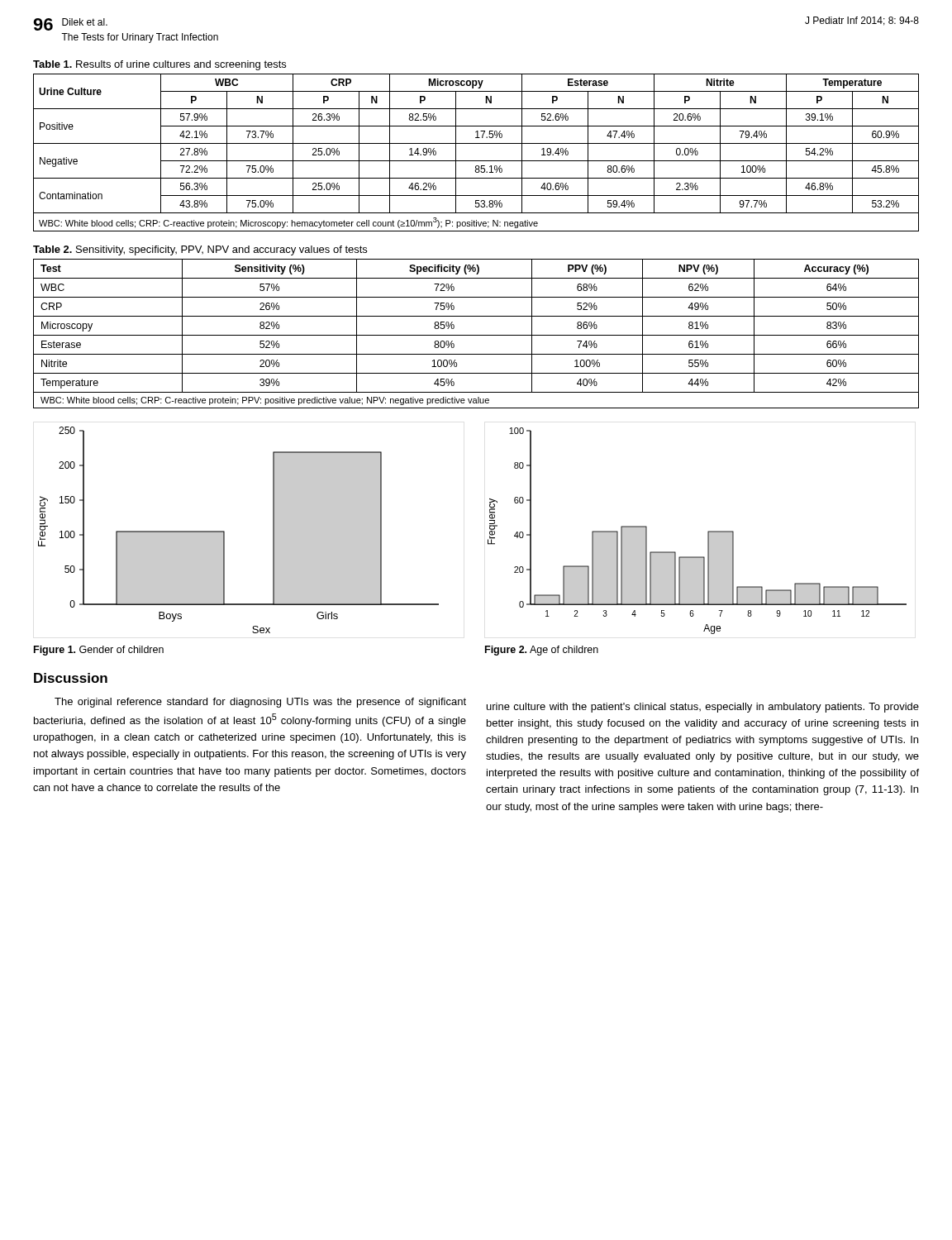The image size is (952, 1240).
Task: Locate the text starting "Table 1. Results"
Action: tap(160, 64)
